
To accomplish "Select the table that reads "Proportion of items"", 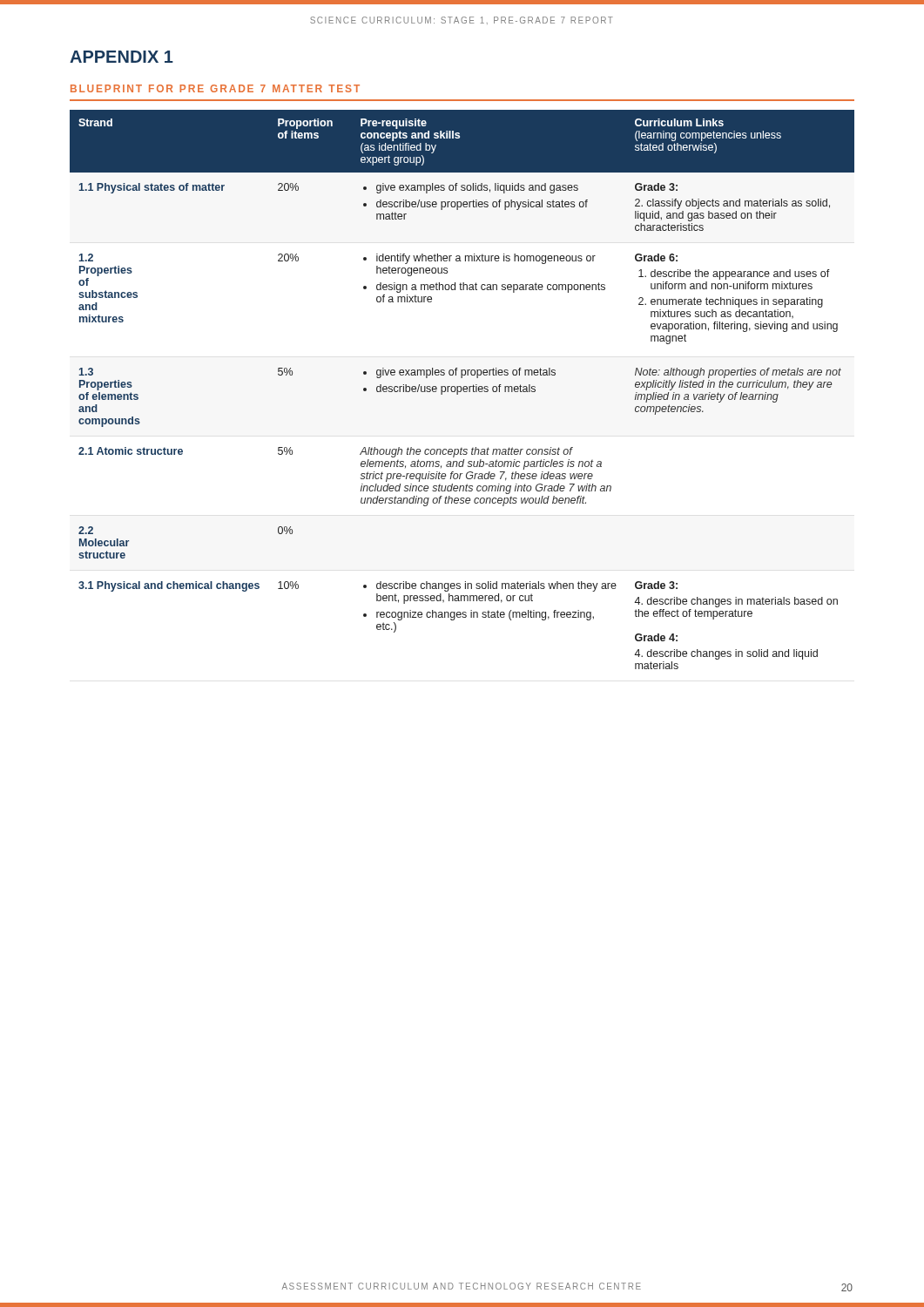I will [x=462, y=396].
